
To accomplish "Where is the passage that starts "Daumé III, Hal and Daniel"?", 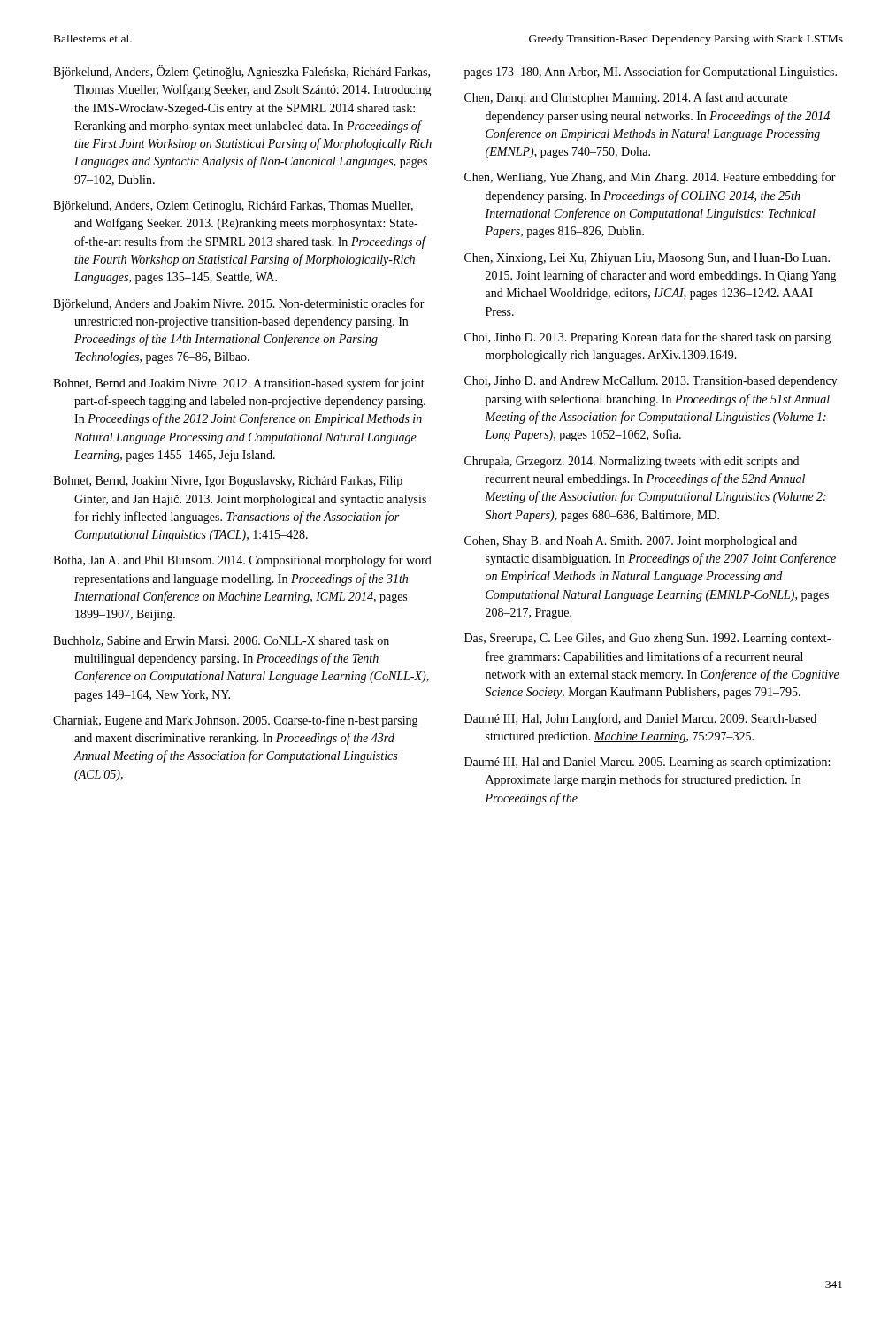I will 647,780.
